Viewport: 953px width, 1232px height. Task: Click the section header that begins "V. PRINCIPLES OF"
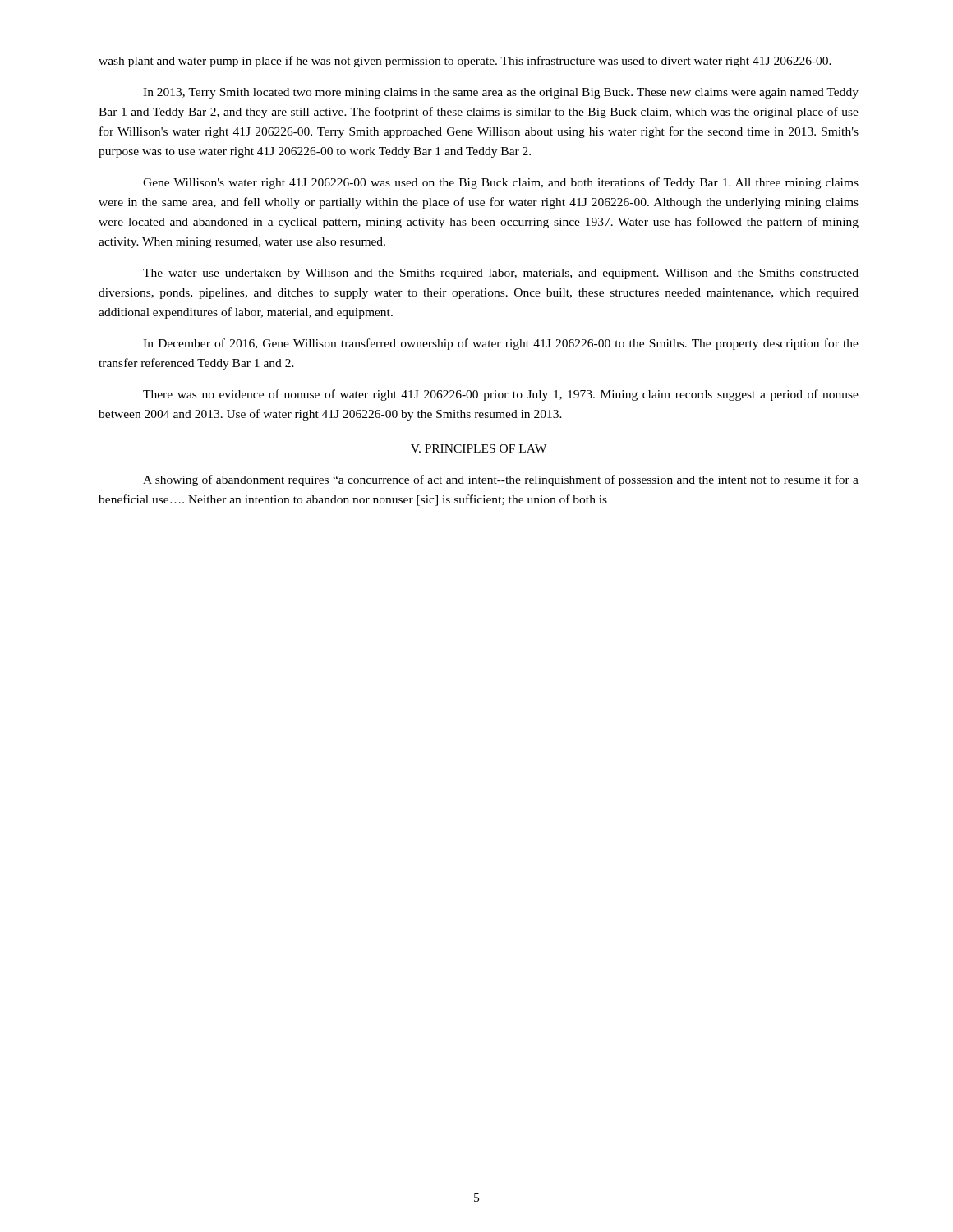pos(479,448)
